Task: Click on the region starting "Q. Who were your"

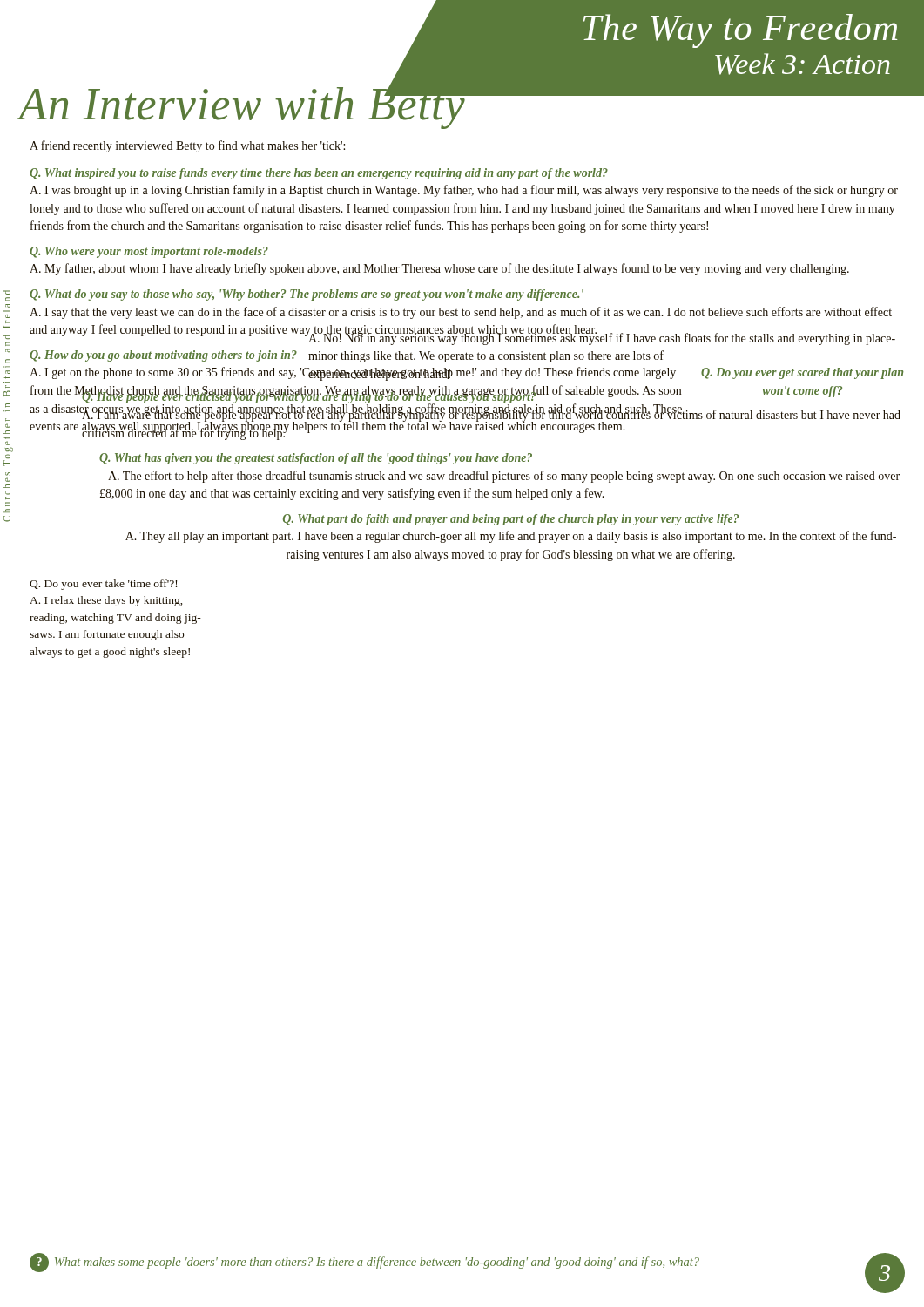Action: point(440,260)
